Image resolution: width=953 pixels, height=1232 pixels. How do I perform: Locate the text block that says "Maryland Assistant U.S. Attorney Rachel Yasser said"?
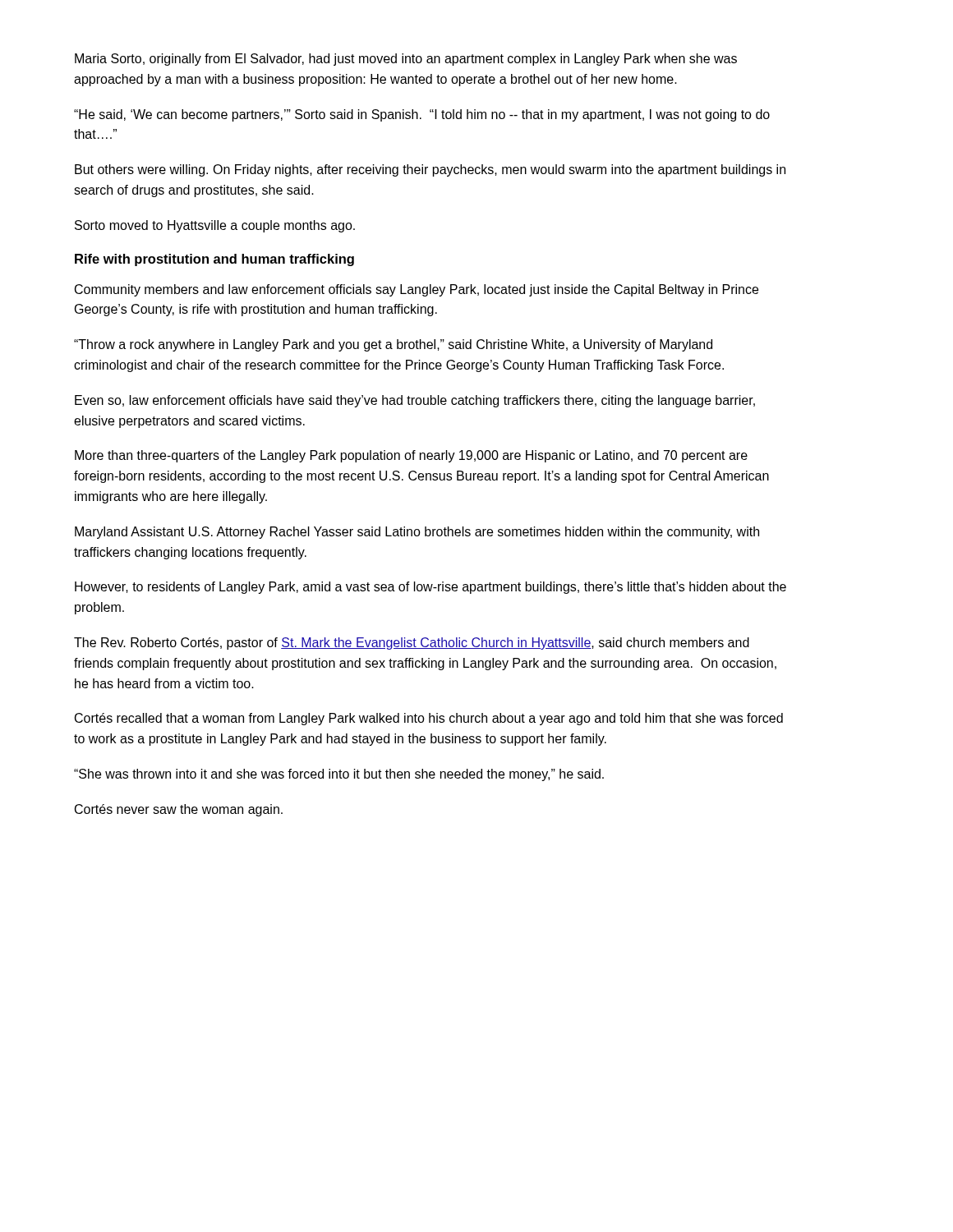coord(417,542)
